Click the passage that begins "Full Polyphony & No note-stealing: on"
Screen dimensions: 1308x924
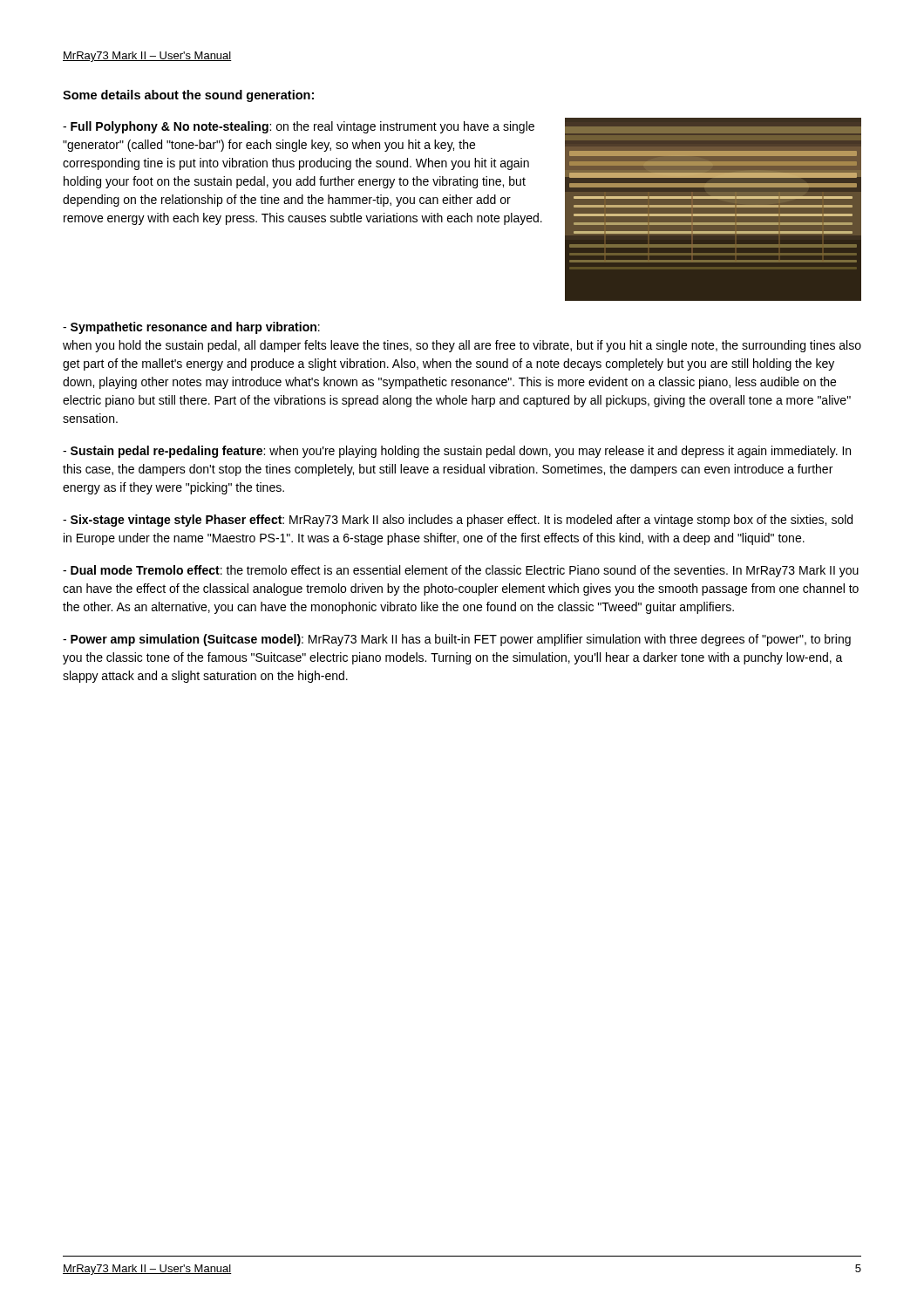(x=303, y=172)
